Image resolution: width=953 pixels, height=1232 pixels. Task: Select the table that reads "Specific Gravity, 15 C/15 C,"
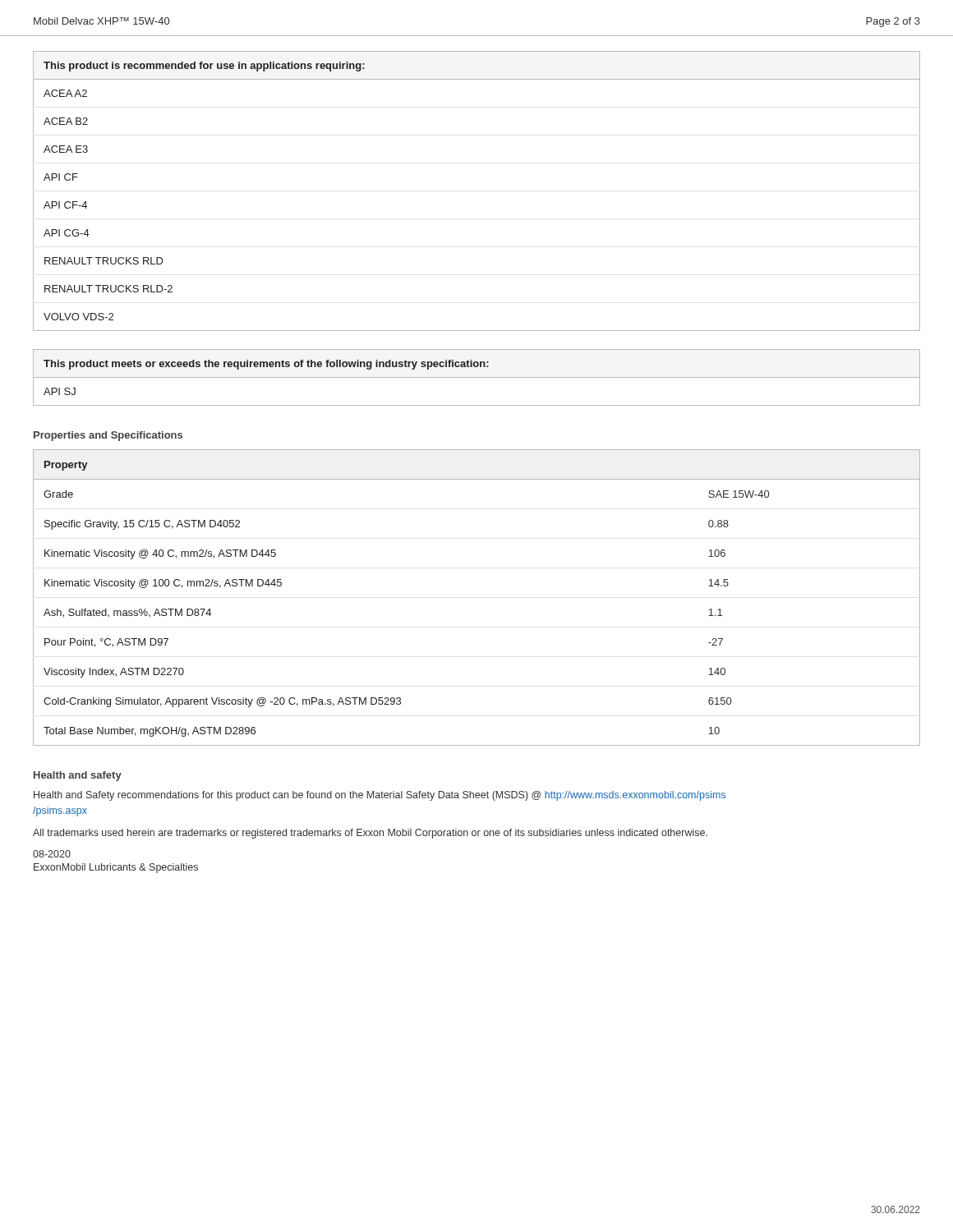click(x=476, y=598)
